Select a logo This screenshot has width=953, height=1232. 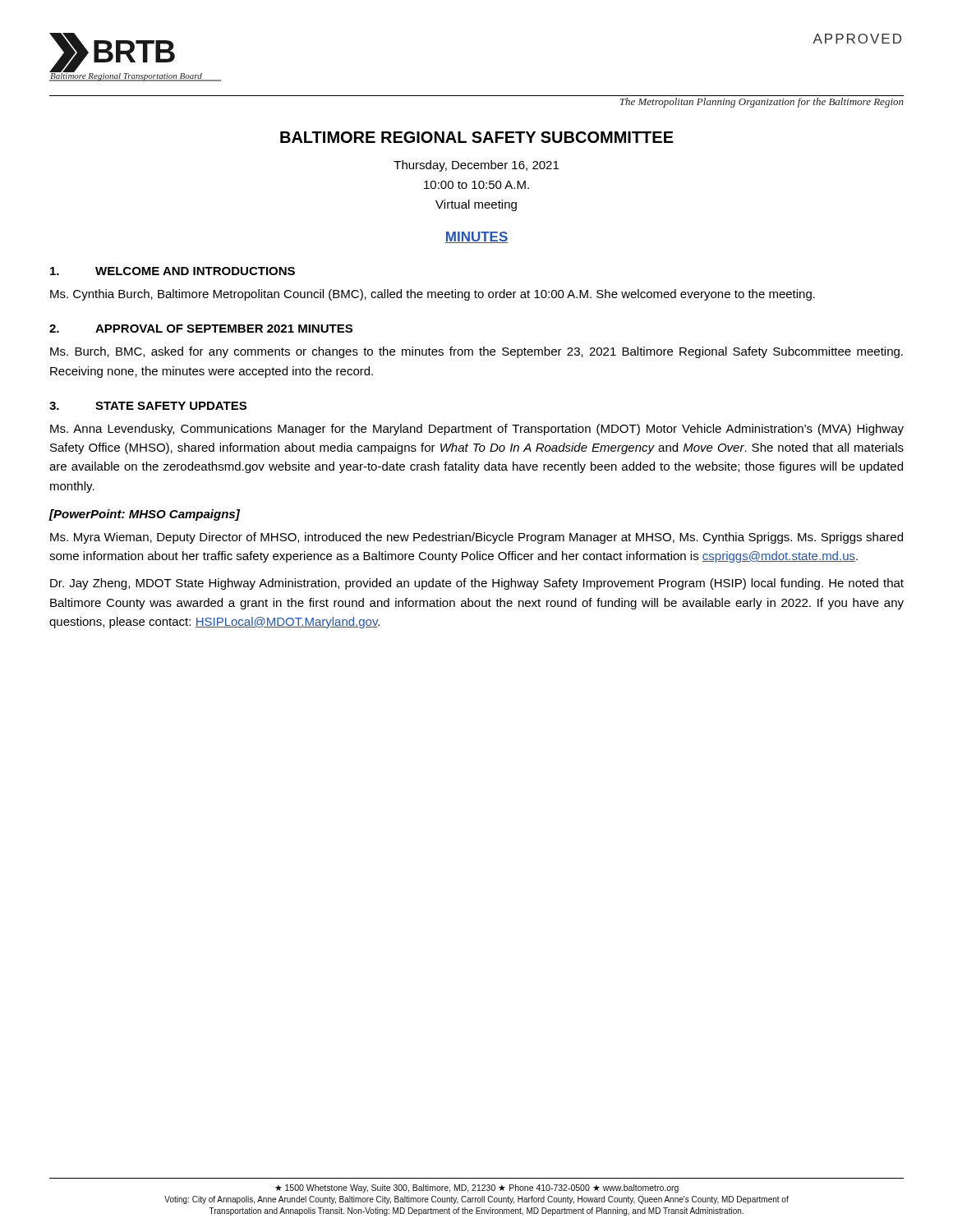(x=136, y=54)
